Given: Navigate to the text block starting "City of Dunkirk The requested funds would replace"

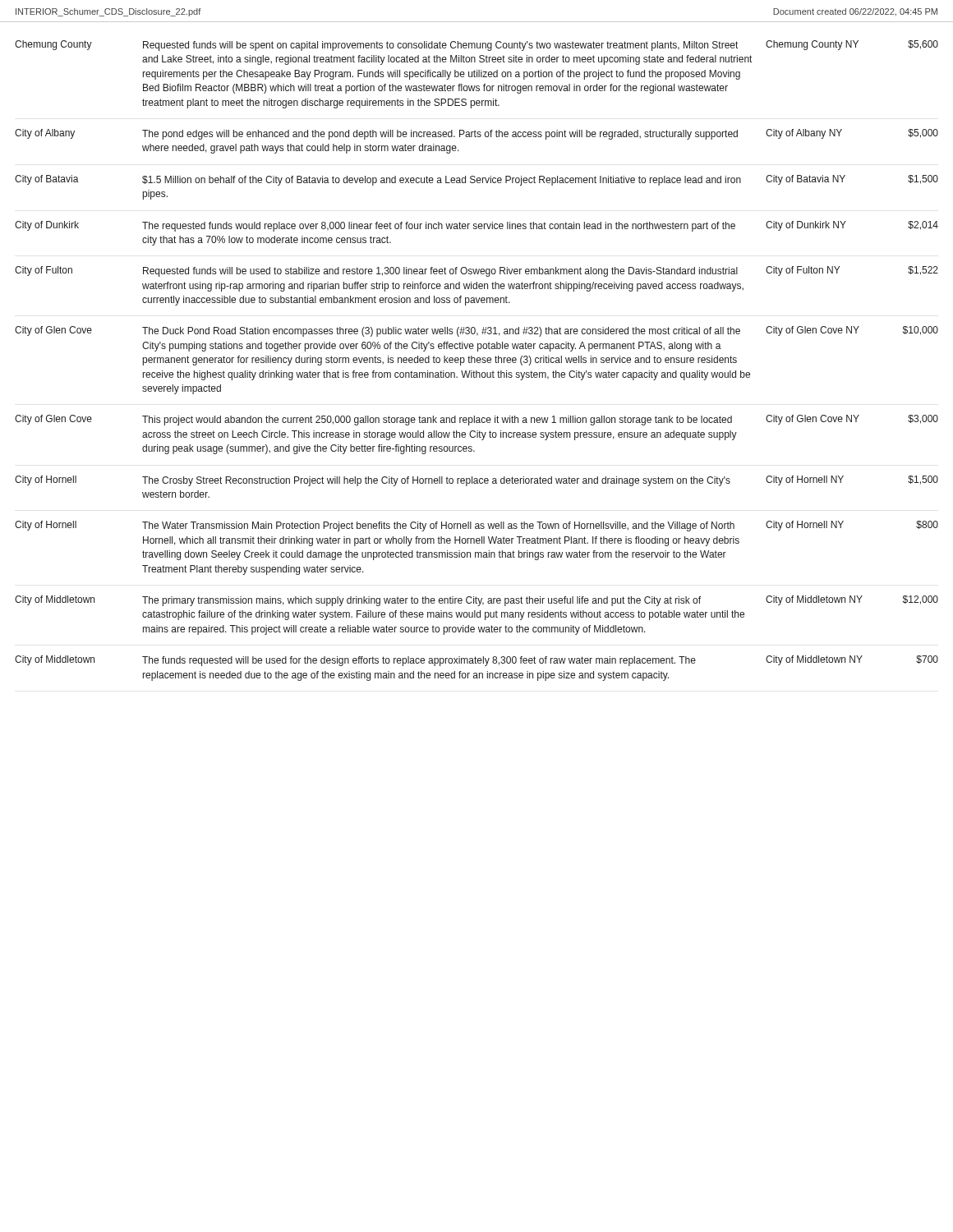Looking at the screenshot, I should (x=476, y=233).
